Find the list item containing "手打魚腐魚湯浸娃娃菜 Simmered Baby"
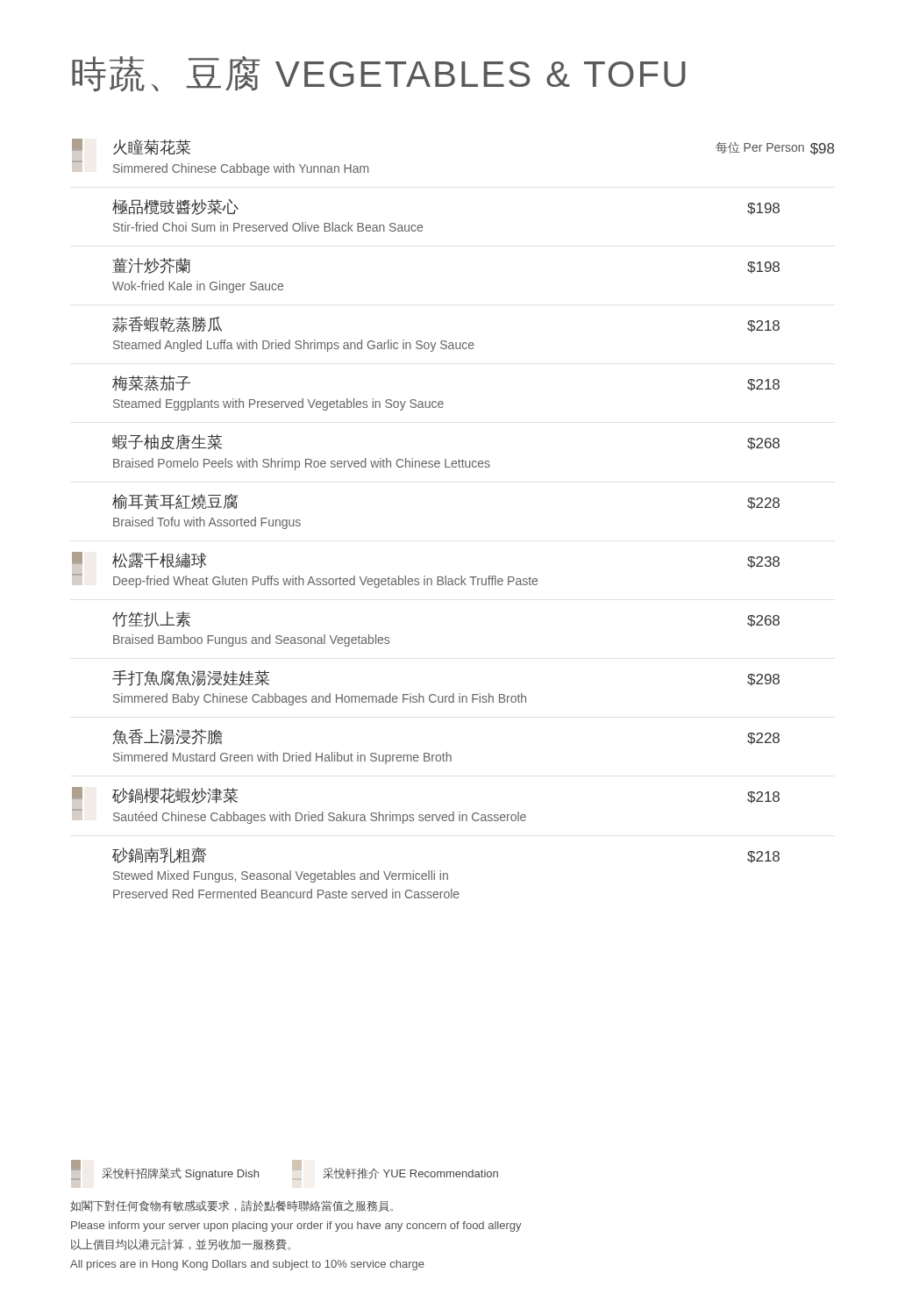This screenshot has width=905, height=1316. 452,692
